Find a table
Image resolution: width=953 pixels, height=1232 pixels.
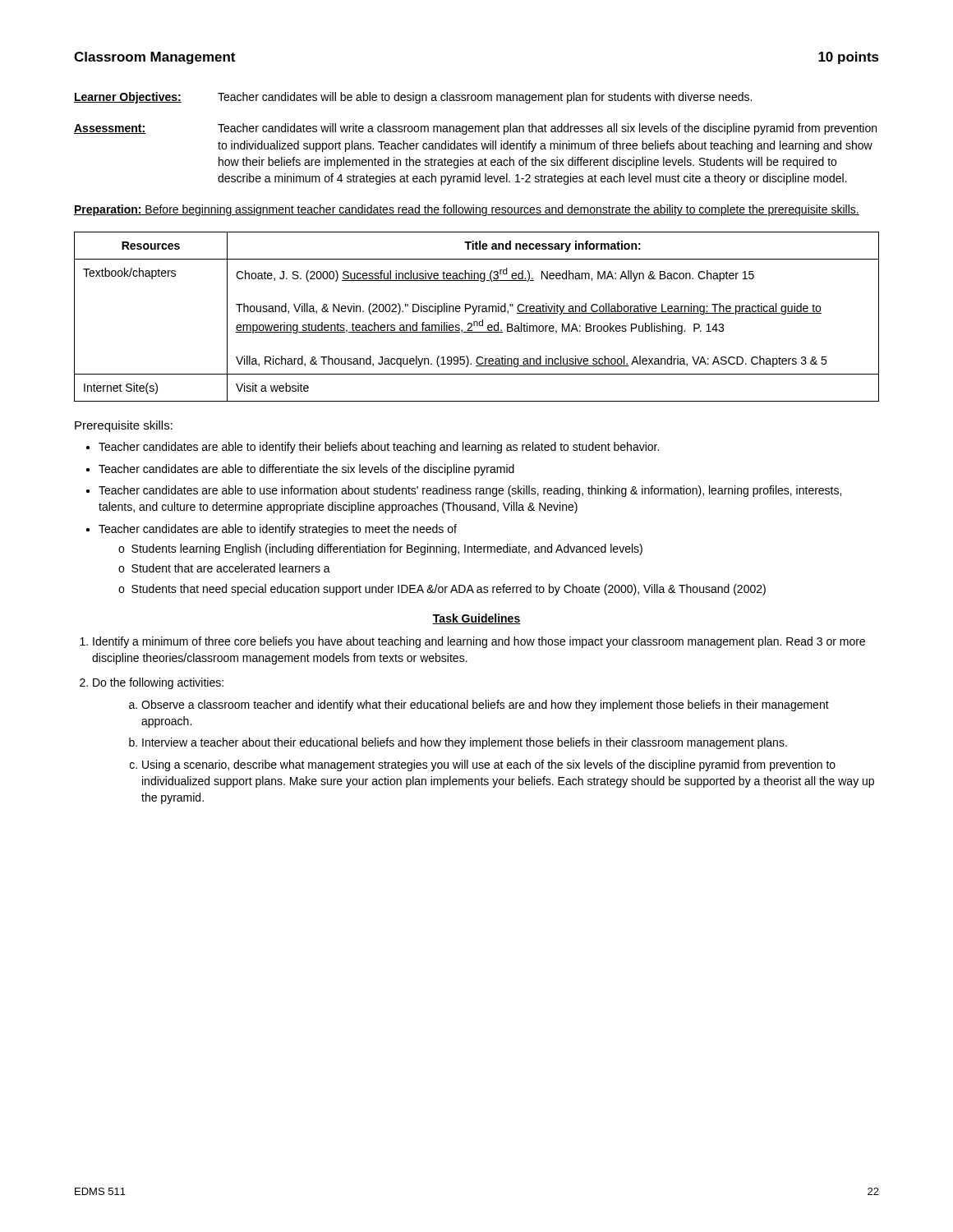476,317
